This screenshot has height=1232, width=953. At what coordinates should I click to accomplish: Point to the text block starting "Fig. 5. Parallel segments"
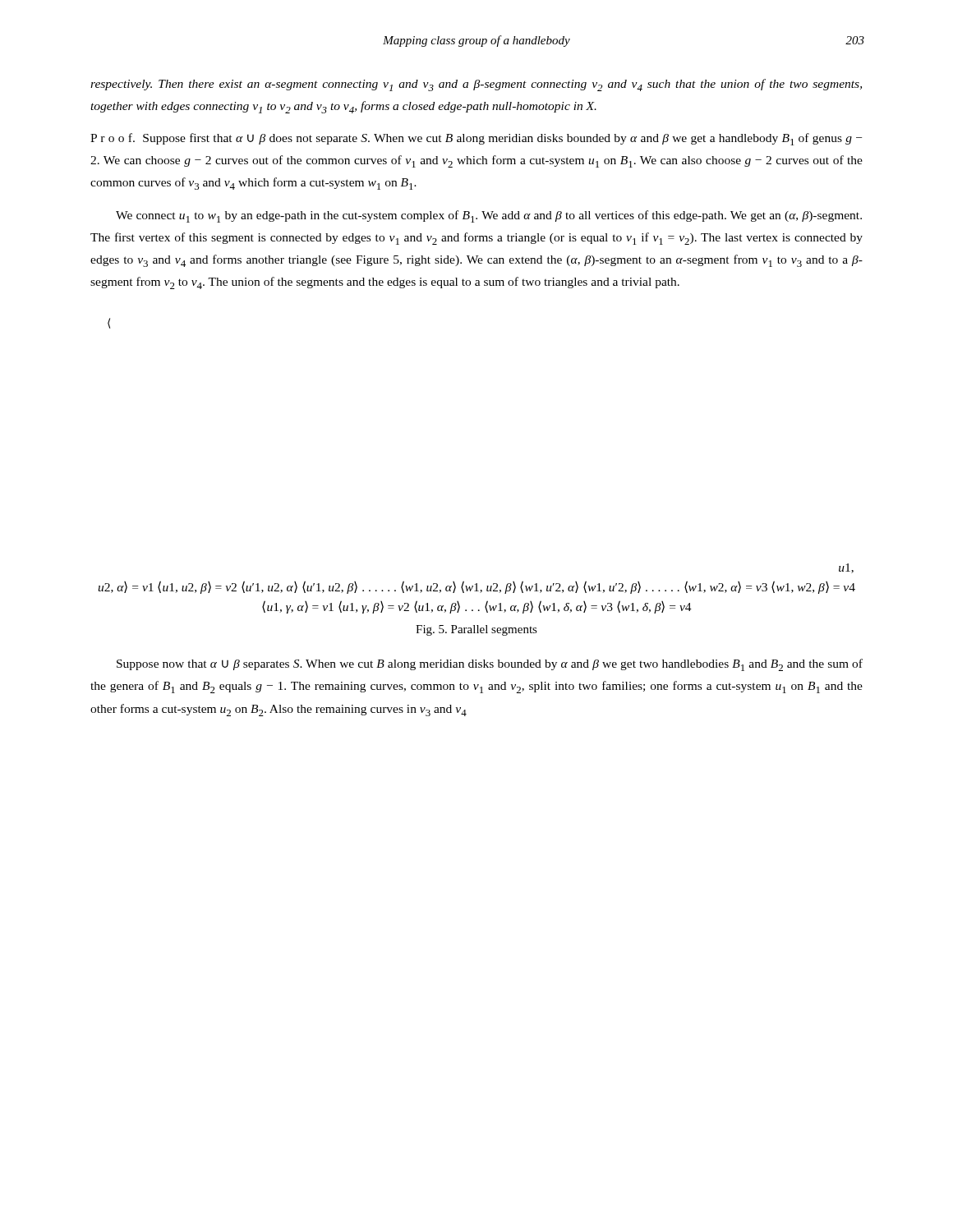point(476,629)
